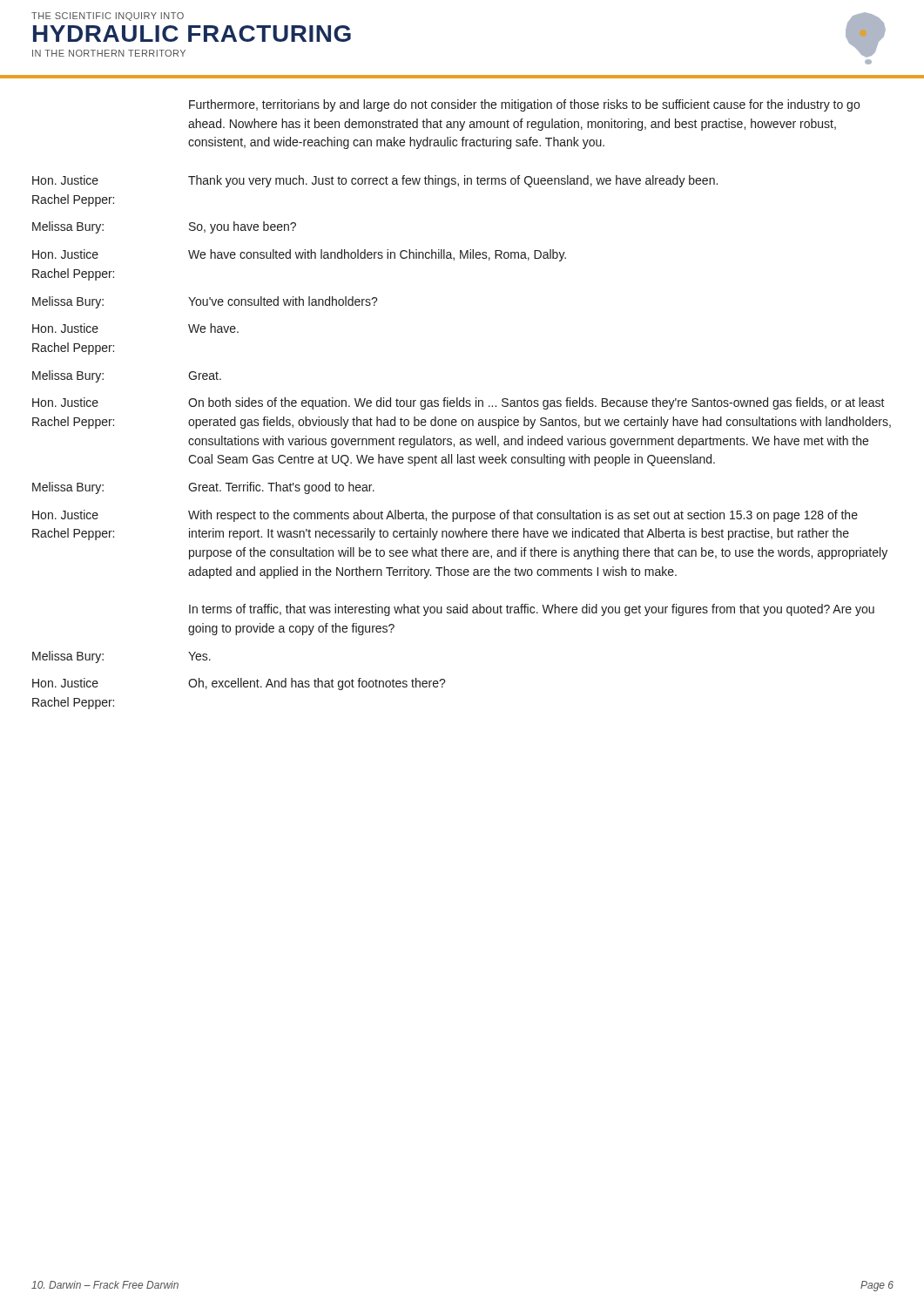Find the block starting "Hon. JusticeRachel Pepper: Thank you very"

coord(462,191)
